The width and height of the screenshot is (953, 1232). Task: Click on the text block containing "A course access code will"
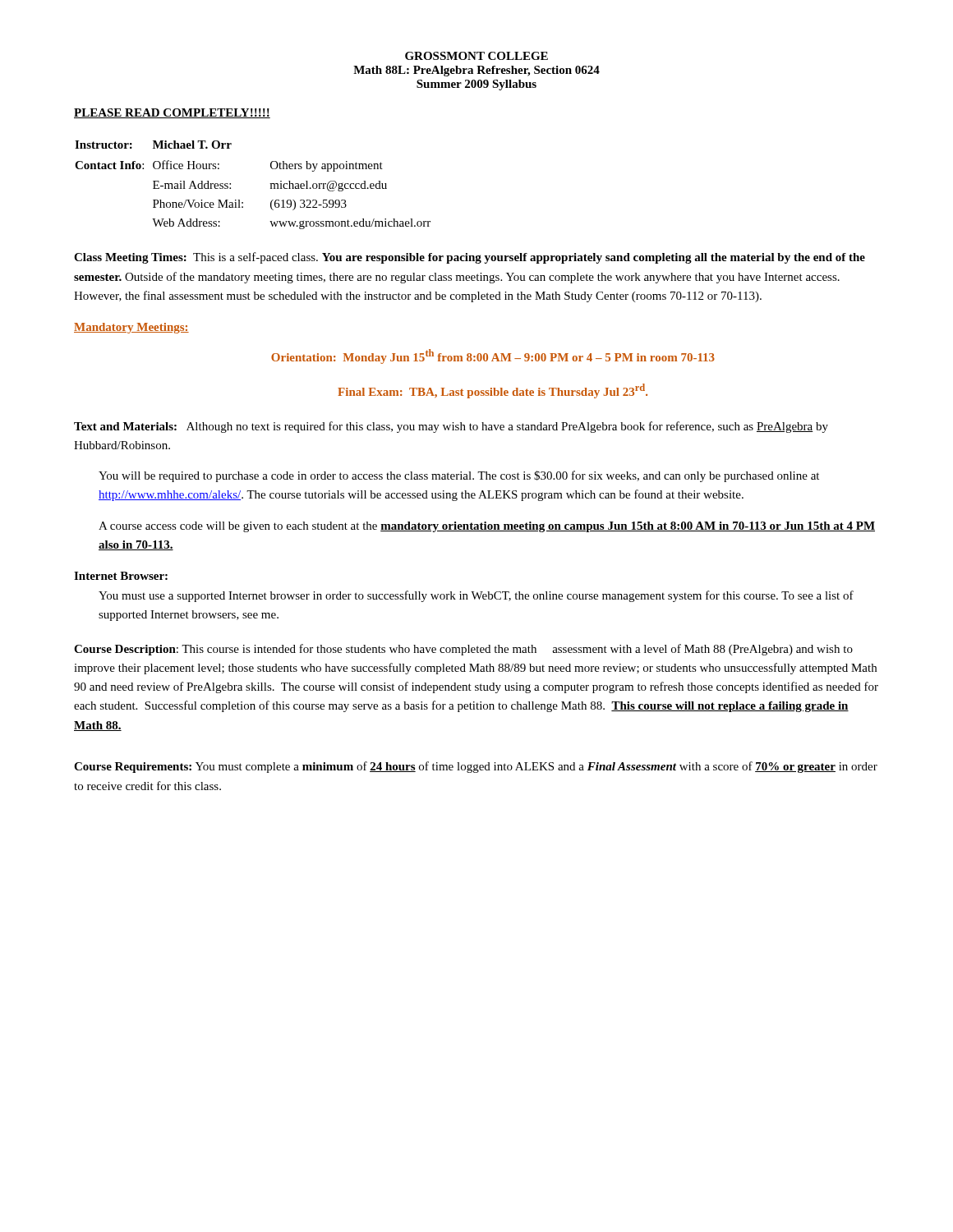point(487,535)
